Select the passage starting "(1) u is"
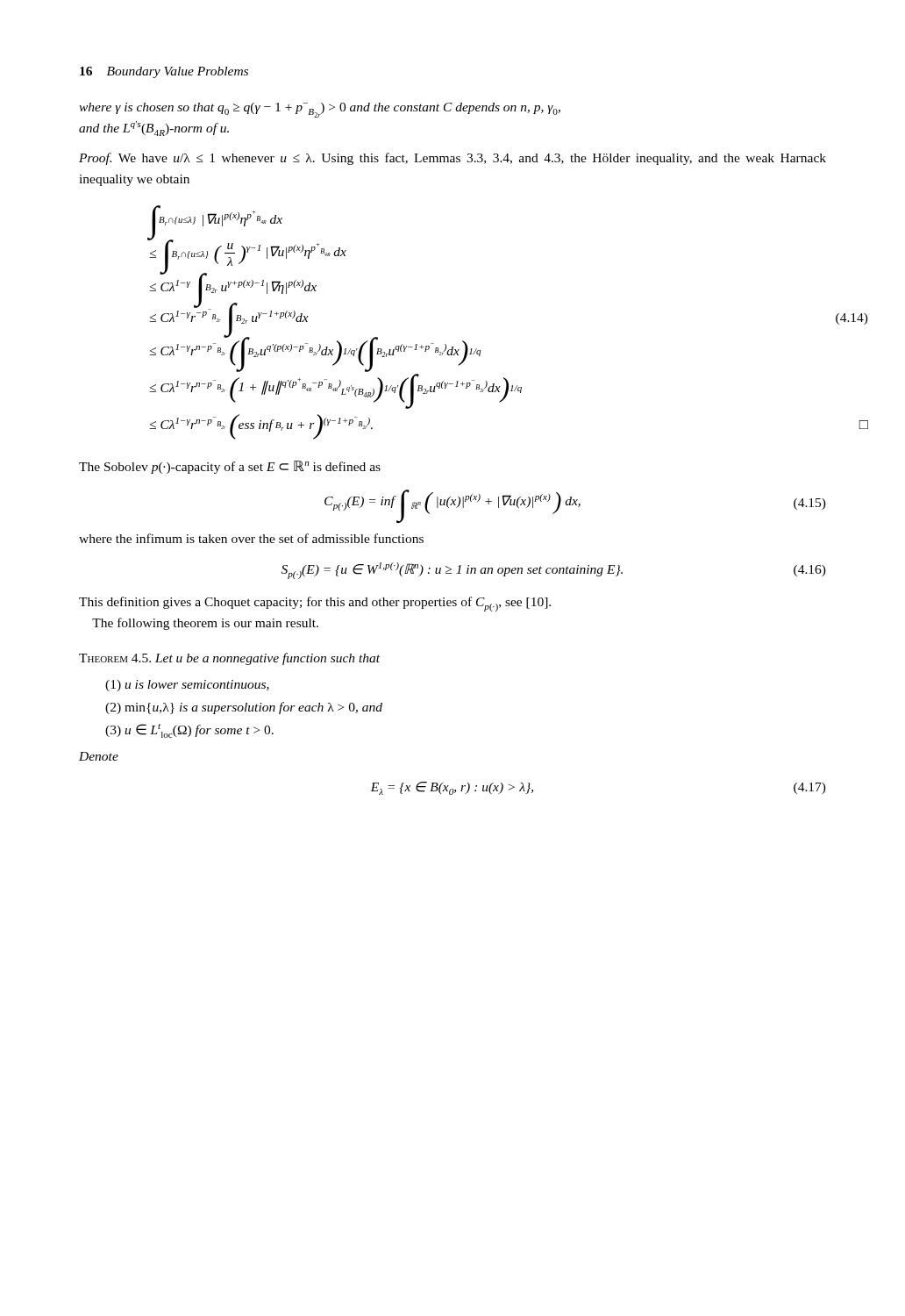 coord(187,684)
